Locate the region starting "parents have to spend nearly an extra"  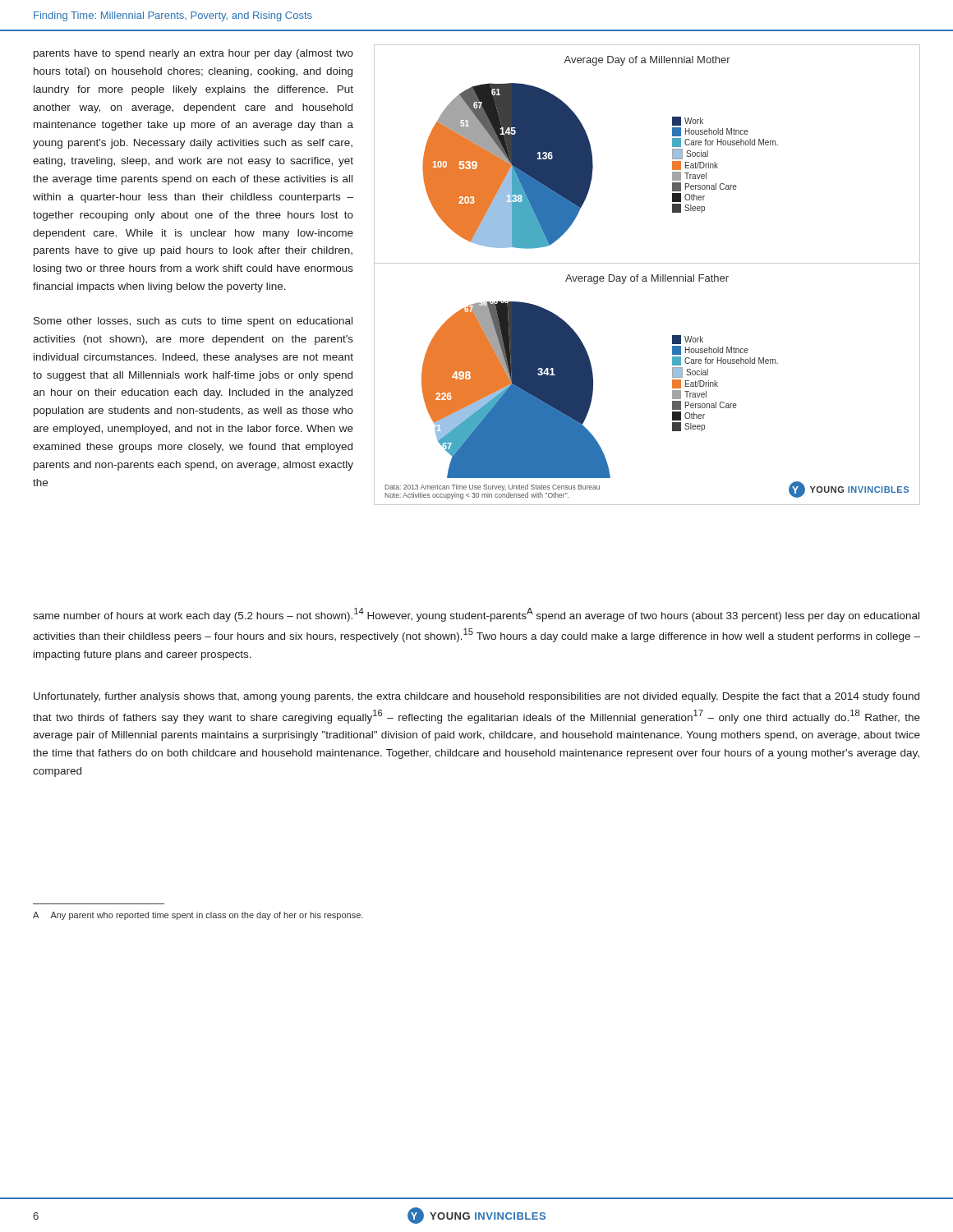coord(193,170)
